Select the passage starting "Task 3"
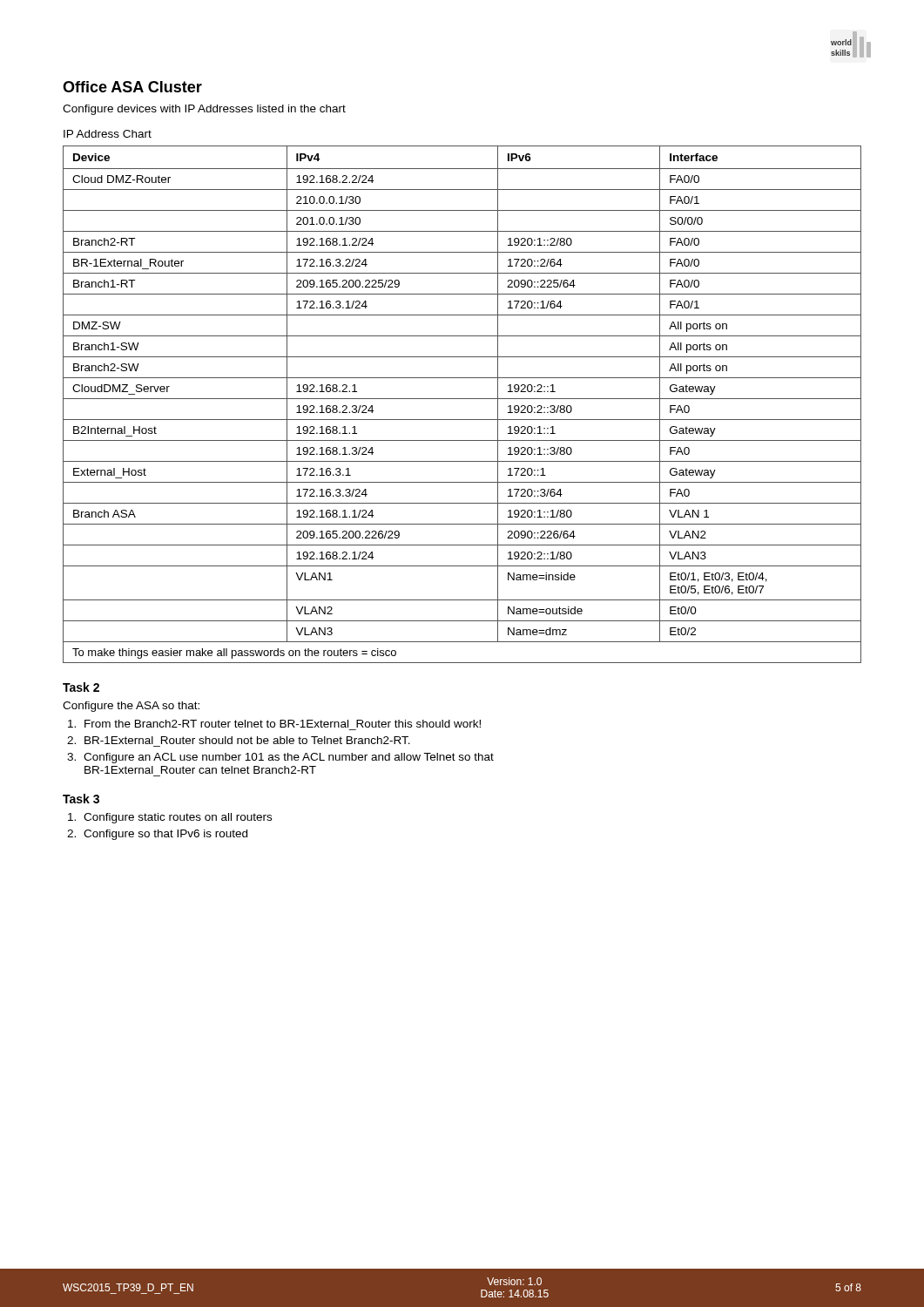924x1307 pixels. click(x=81, y=799)
